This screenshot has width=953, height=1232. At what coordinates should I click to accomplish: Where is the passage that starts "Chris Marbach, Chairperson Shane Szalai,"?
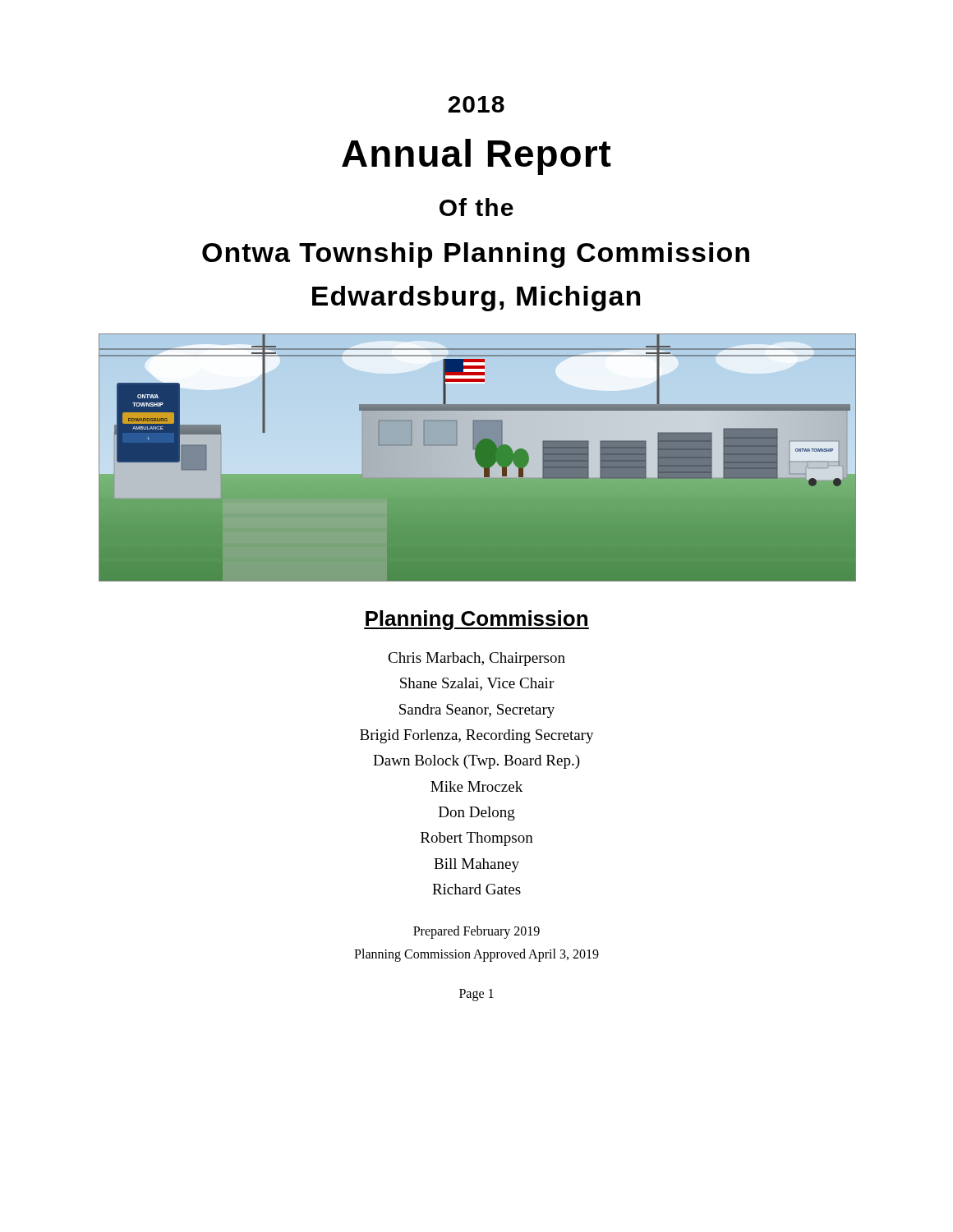pyautogui.click(x=476, y=773)
